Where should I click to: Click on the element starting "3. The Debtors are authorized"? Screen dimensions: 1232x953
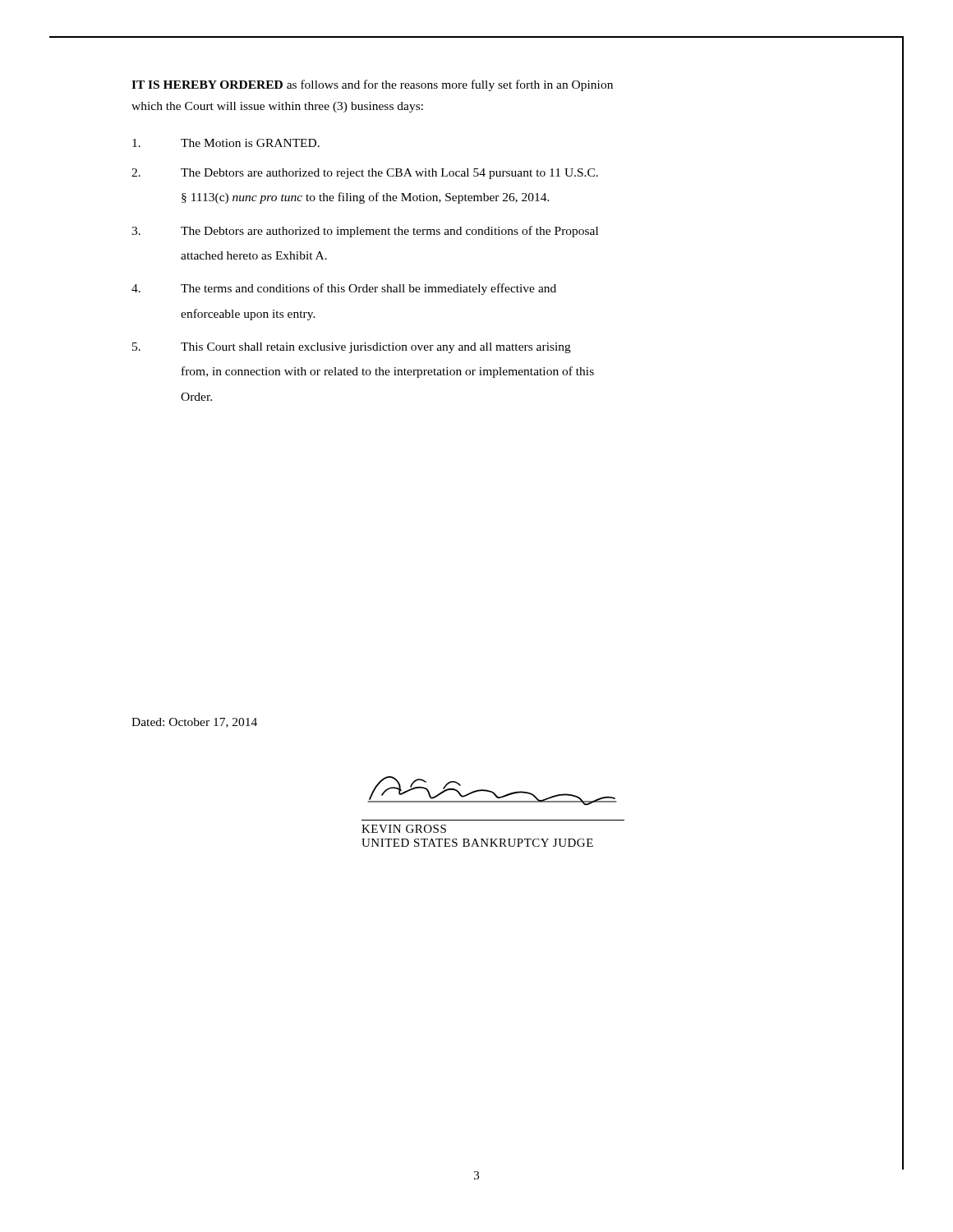[x=493, y=245]
